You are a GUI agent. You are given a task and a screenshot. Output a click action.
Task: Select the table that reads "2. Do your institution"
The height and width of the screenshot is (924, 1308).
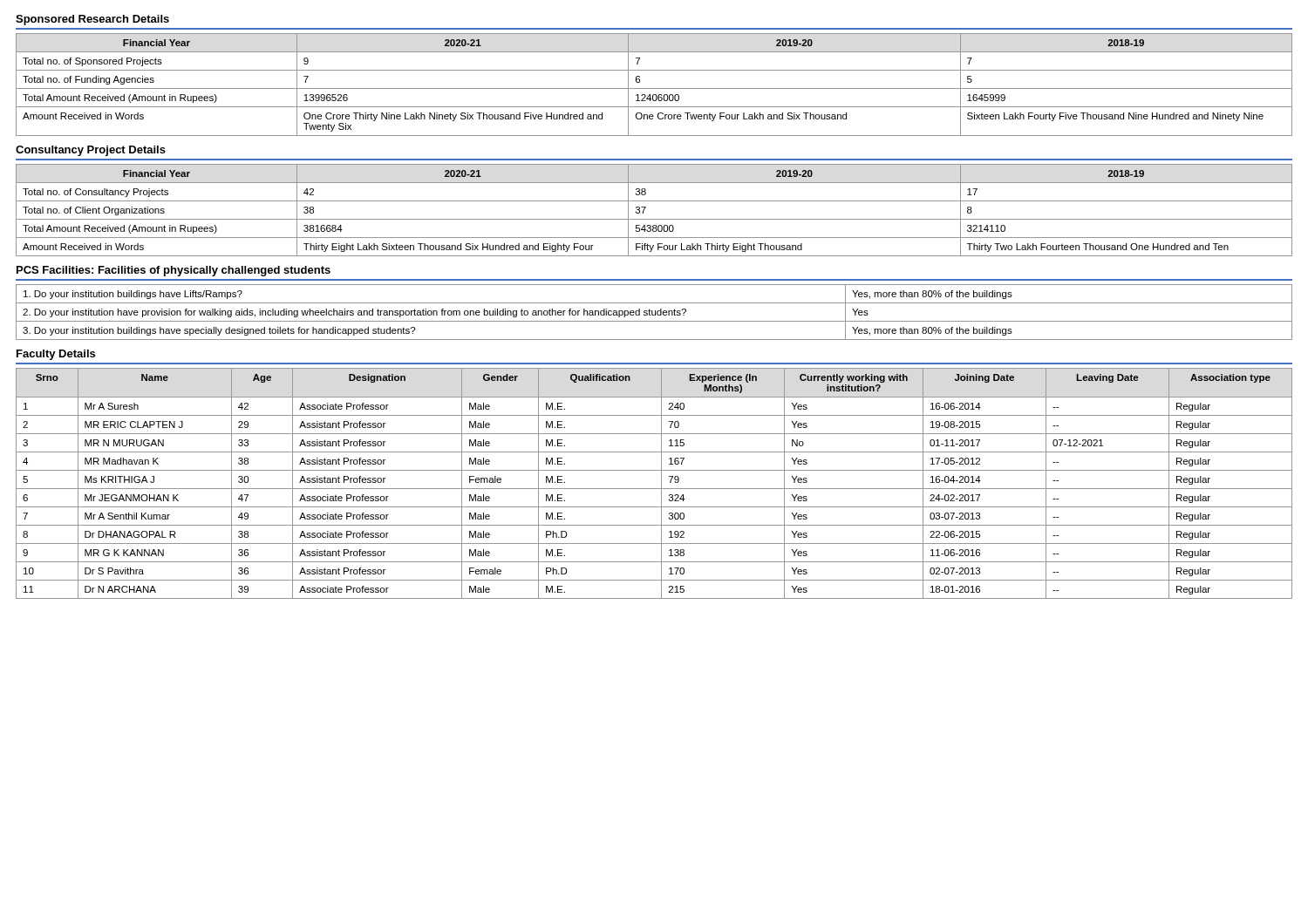(654, 312)
